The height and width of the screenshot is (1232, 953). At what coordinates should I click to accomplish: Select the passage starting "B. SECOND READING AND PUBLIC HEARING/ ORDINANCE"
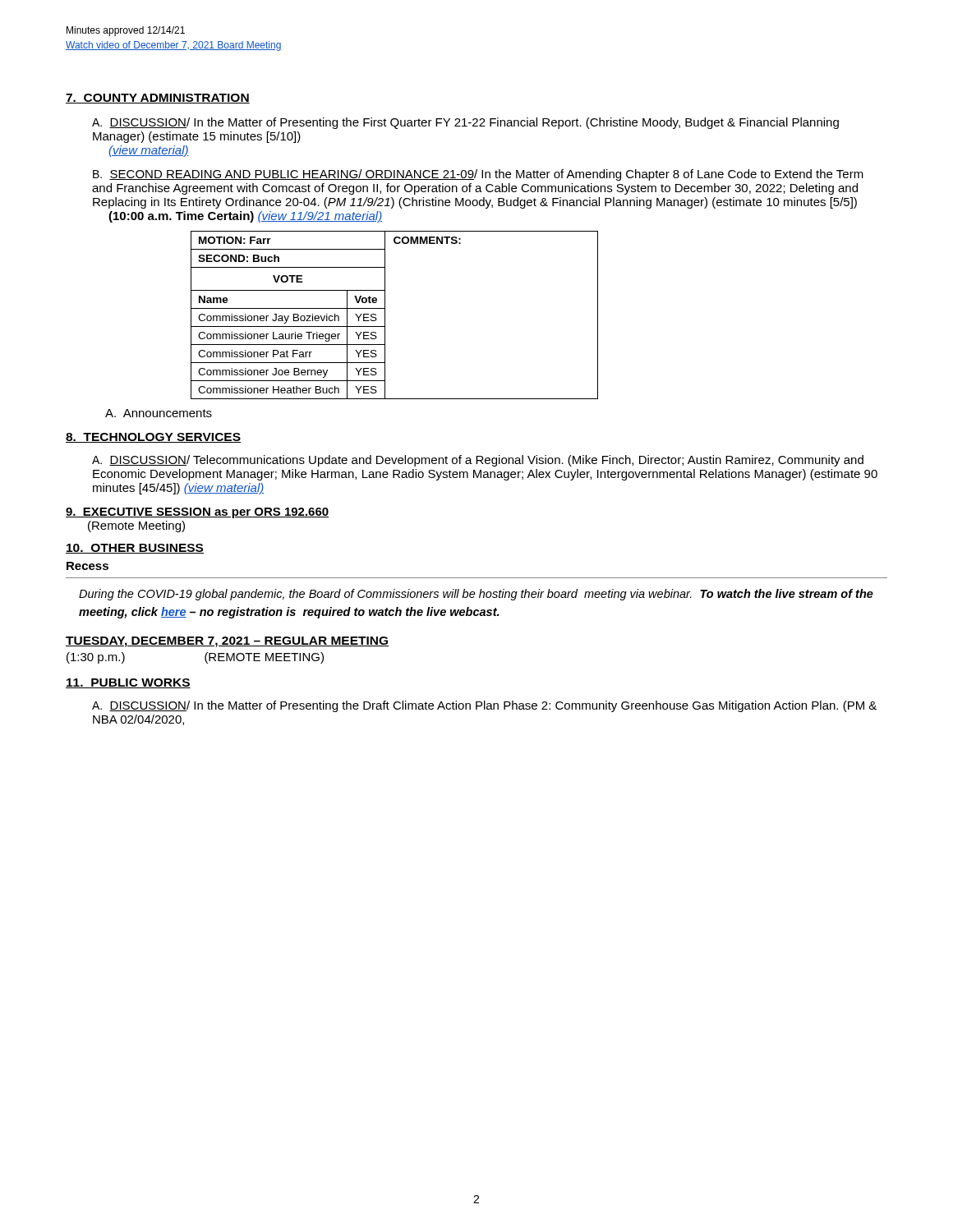(478, 175)
